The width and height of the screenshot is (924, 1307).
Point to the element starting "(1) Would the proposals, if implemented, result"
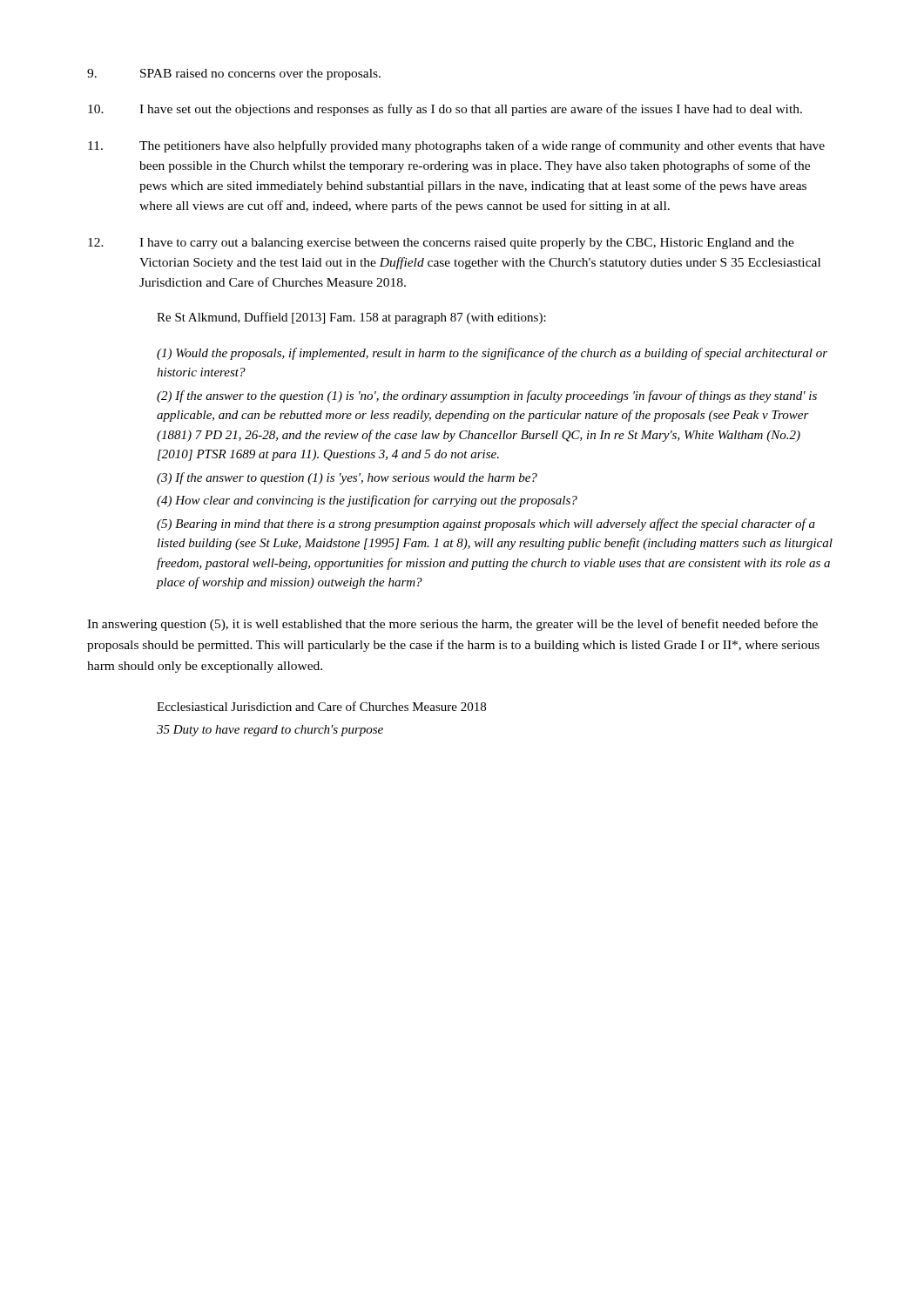pyautogui.click(x=497, y=468)
